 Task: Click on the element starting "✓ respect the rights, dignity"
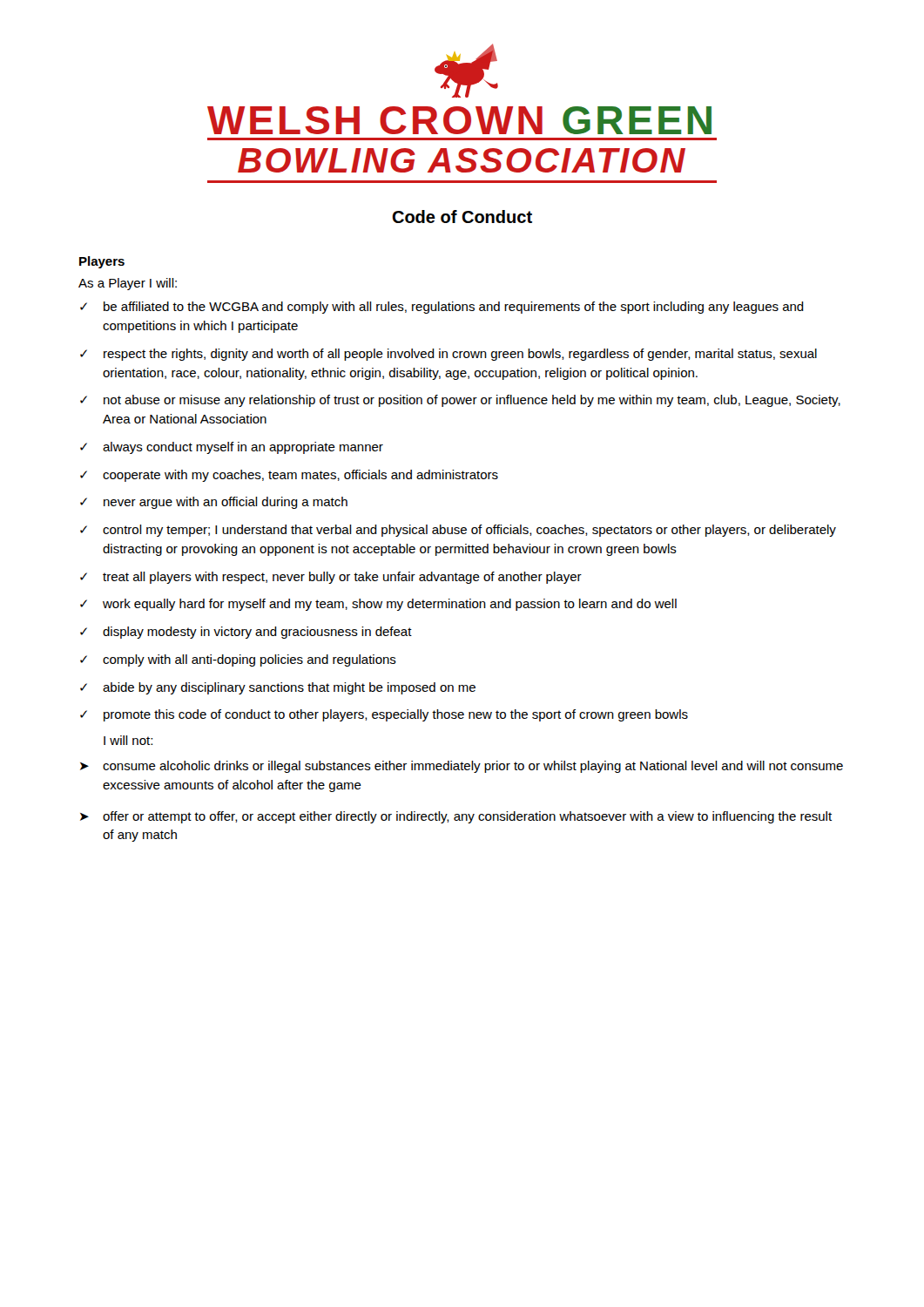coord(462,363)
